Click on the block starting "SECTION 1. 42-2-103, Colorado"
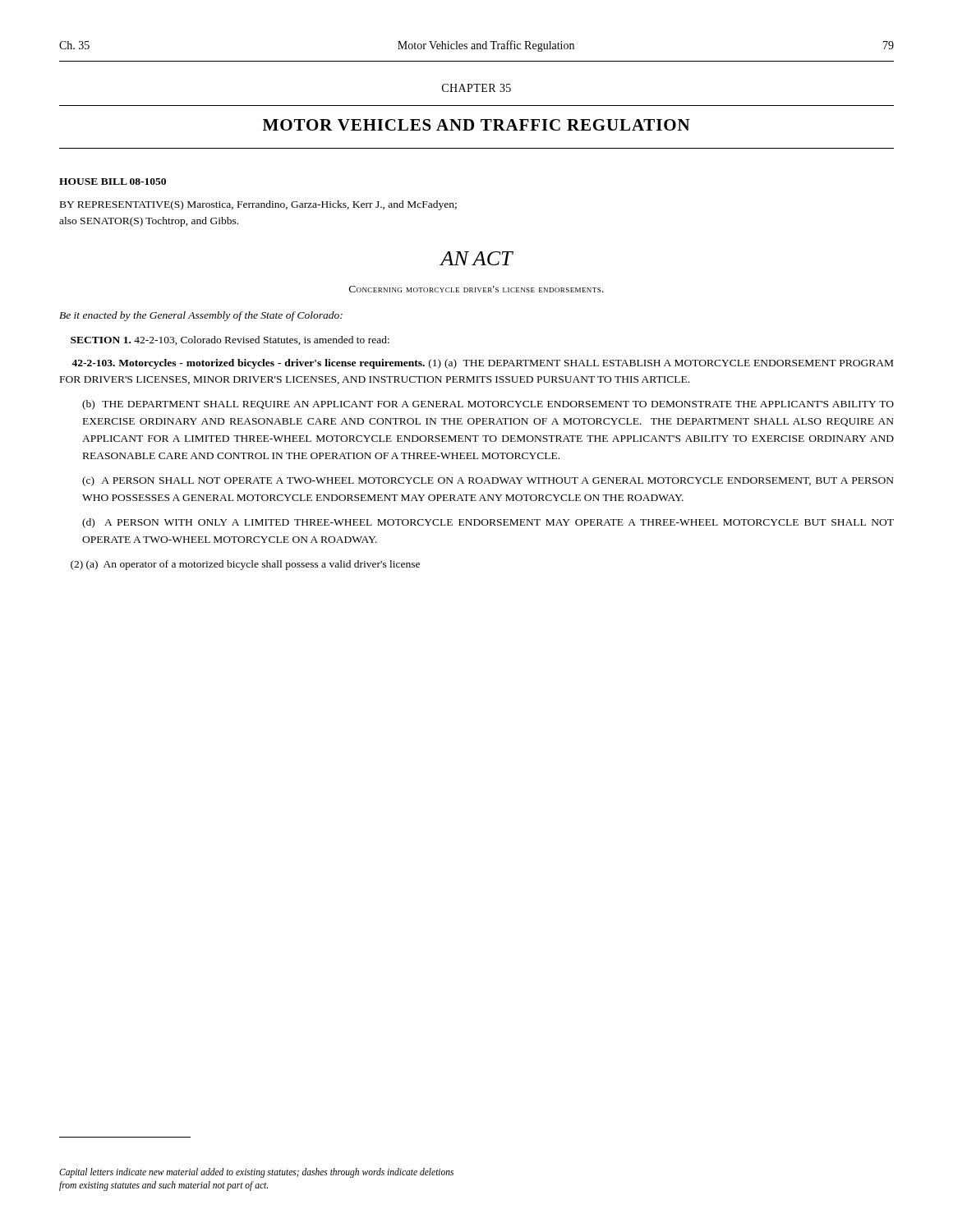953x1232 pixels. (x=225, y=339)
